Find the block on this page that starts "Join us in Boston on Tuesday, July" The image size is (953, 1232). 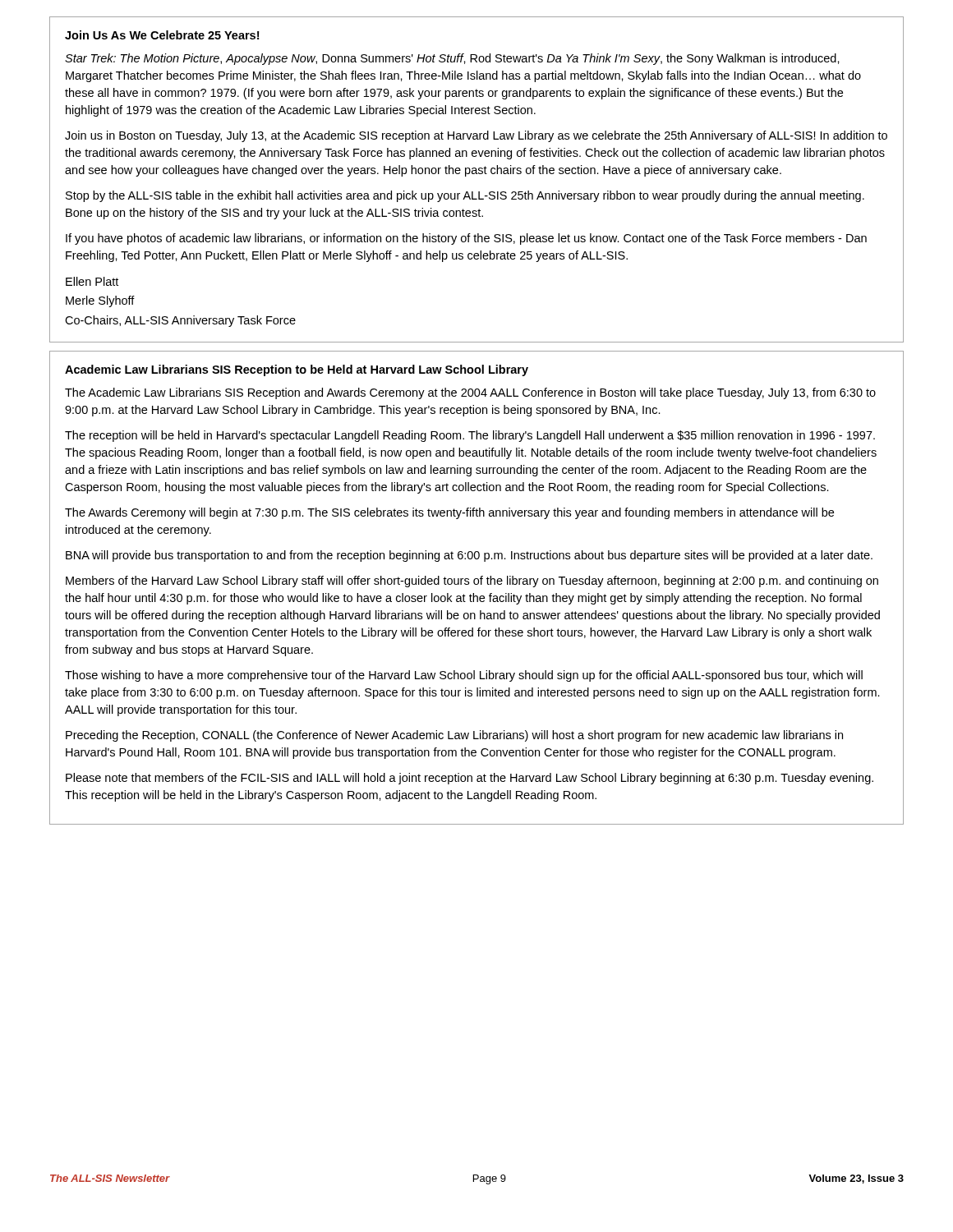coord(476,153)
